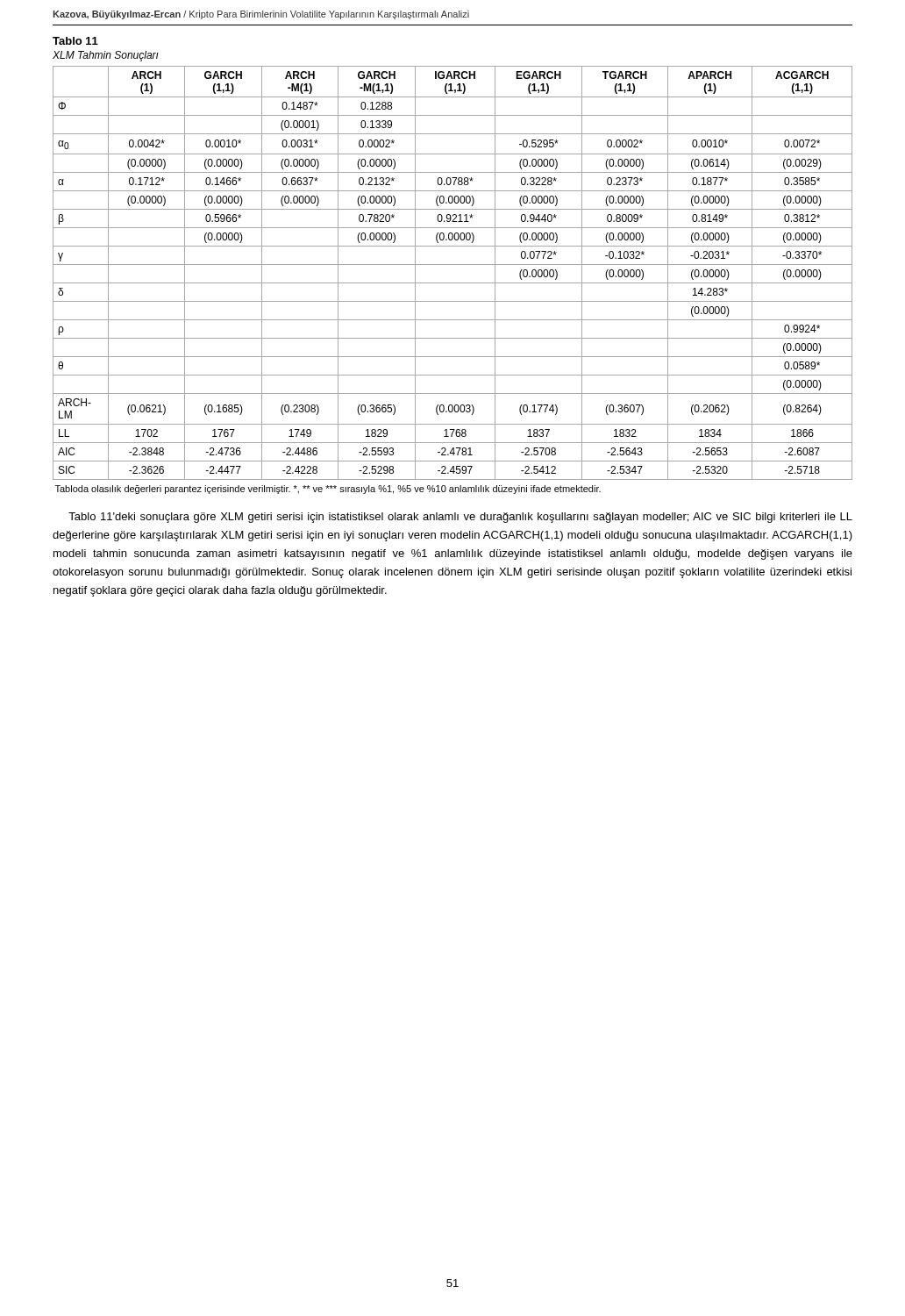Click on the title that says "Tablo 11"

point(75,41)
